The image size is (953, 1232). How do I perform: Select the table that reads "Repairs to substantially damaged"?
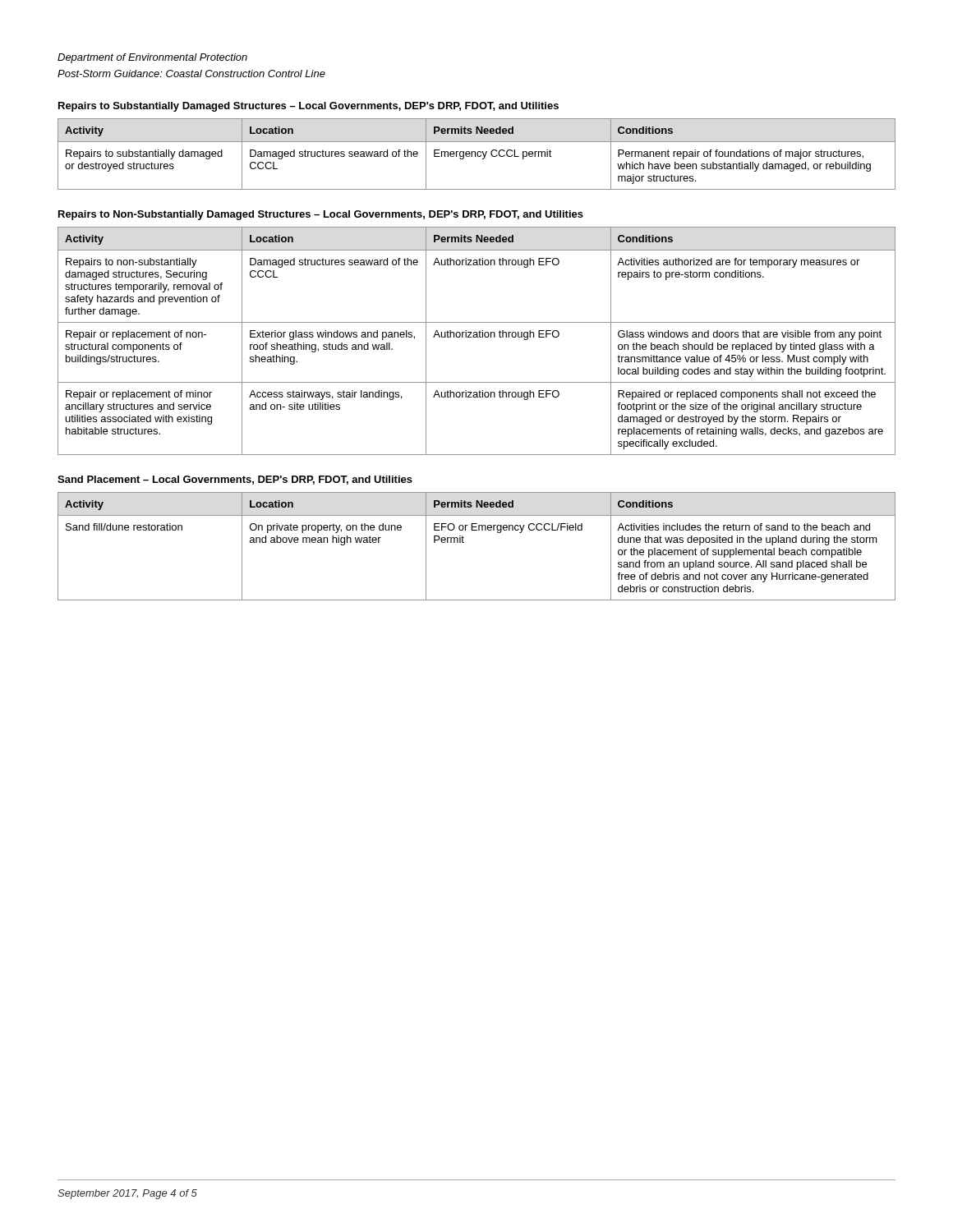click(x=476, y=154)
